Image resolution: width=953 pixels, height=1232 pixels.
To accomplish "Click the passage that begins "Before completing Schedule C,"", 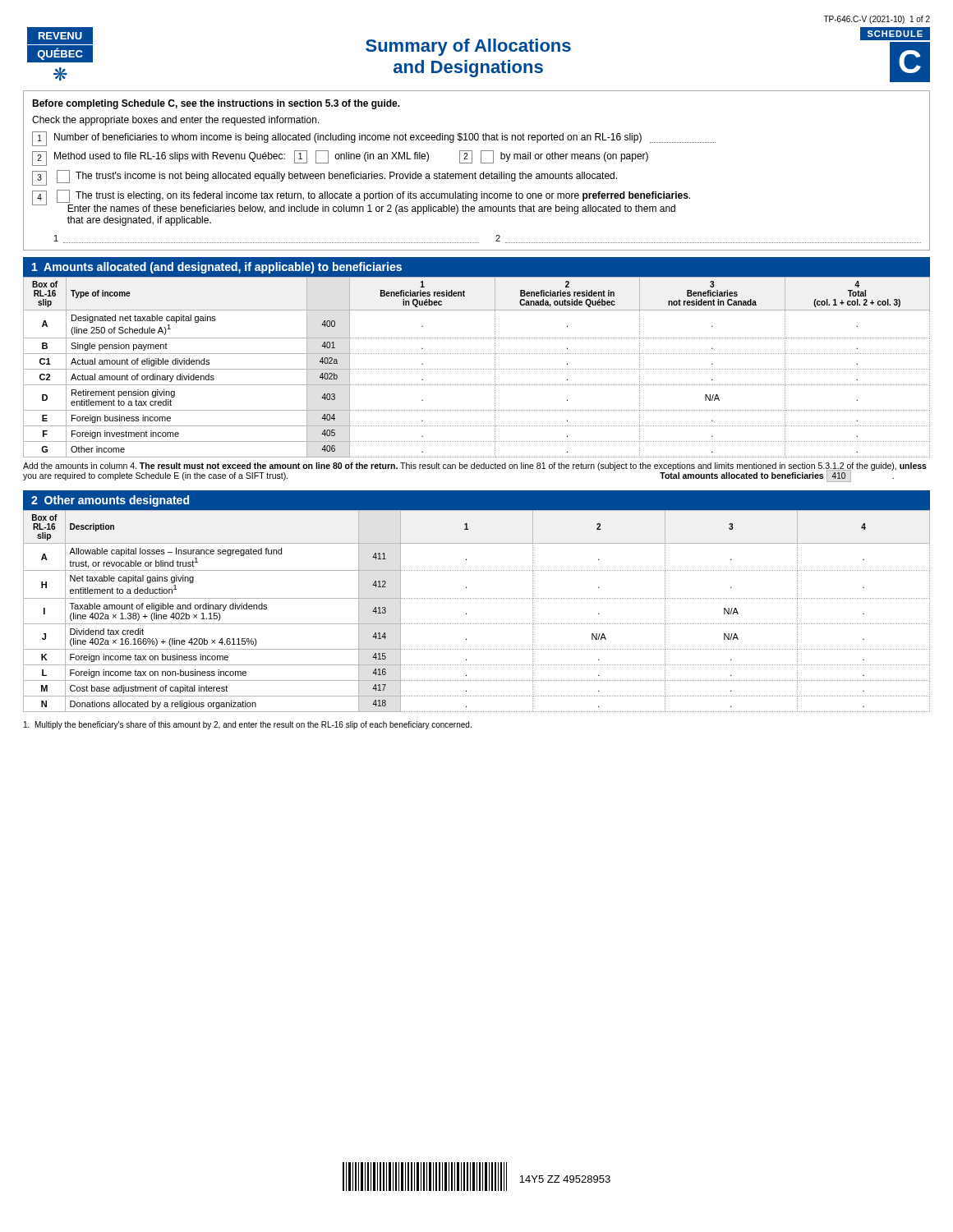I will [216, 103].
